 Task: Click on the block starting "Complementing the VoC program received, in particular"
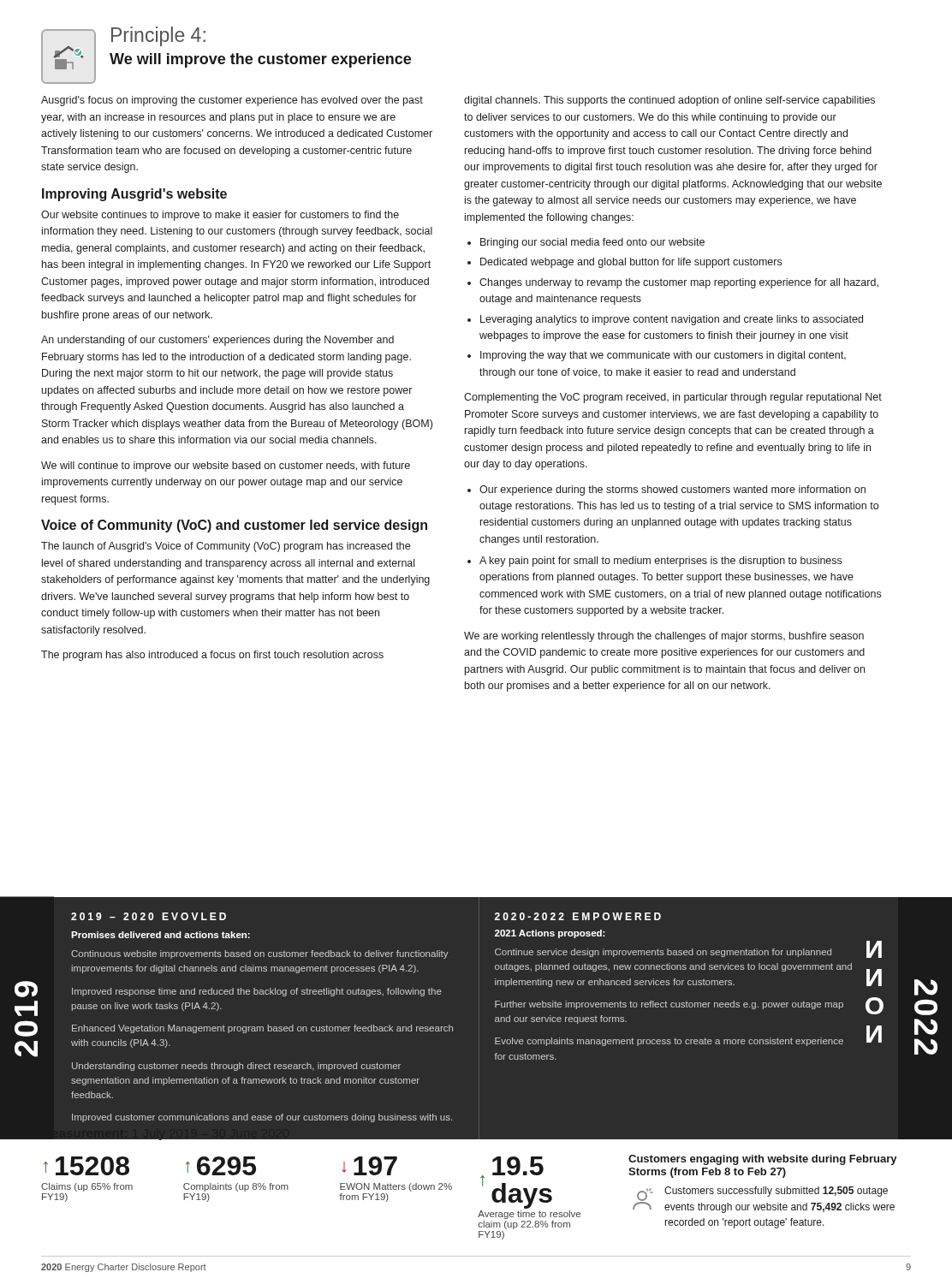click(x=673, y=431)
